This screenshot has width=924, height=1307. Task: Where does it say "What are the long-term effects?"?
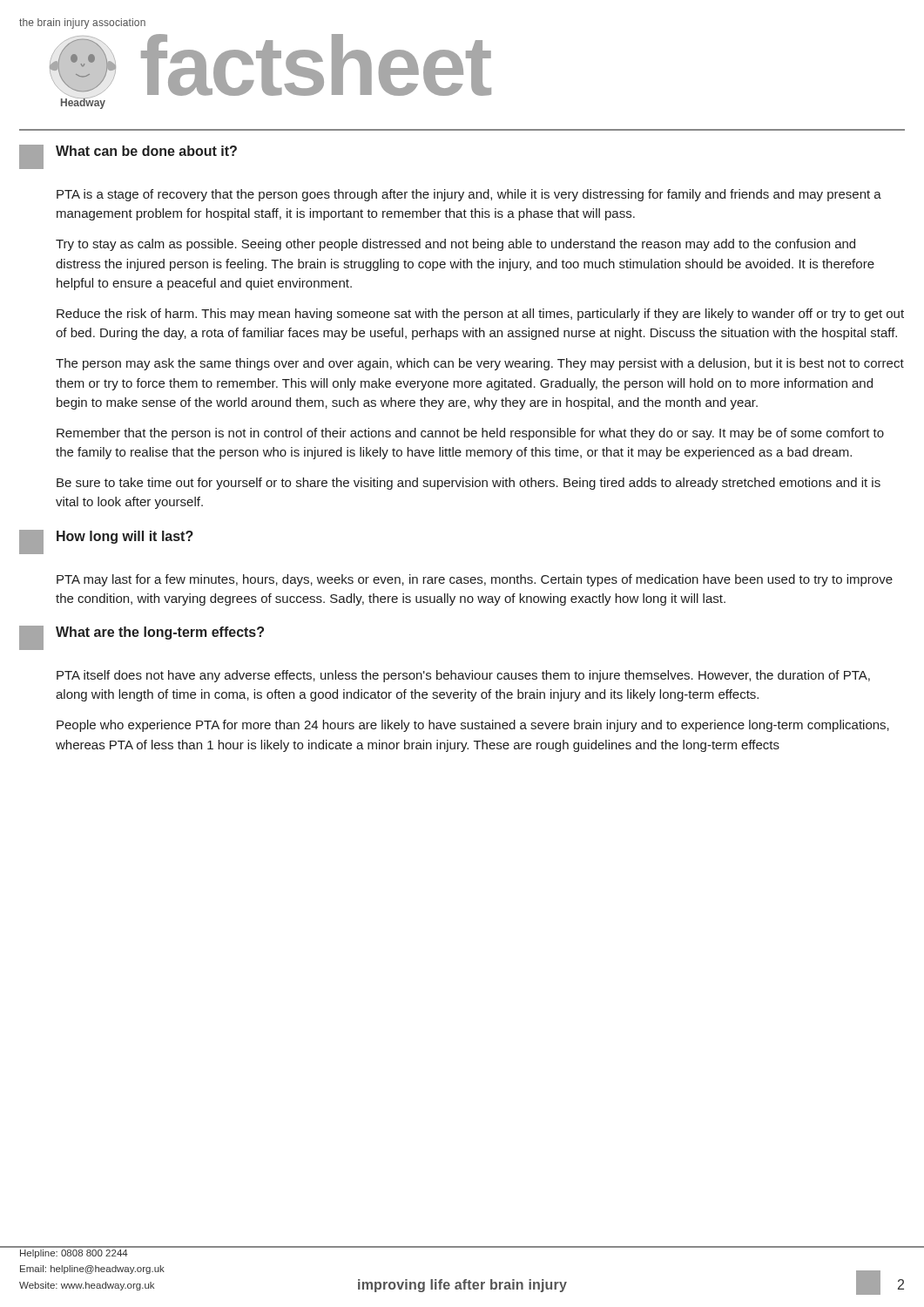[x=142, y=638]
